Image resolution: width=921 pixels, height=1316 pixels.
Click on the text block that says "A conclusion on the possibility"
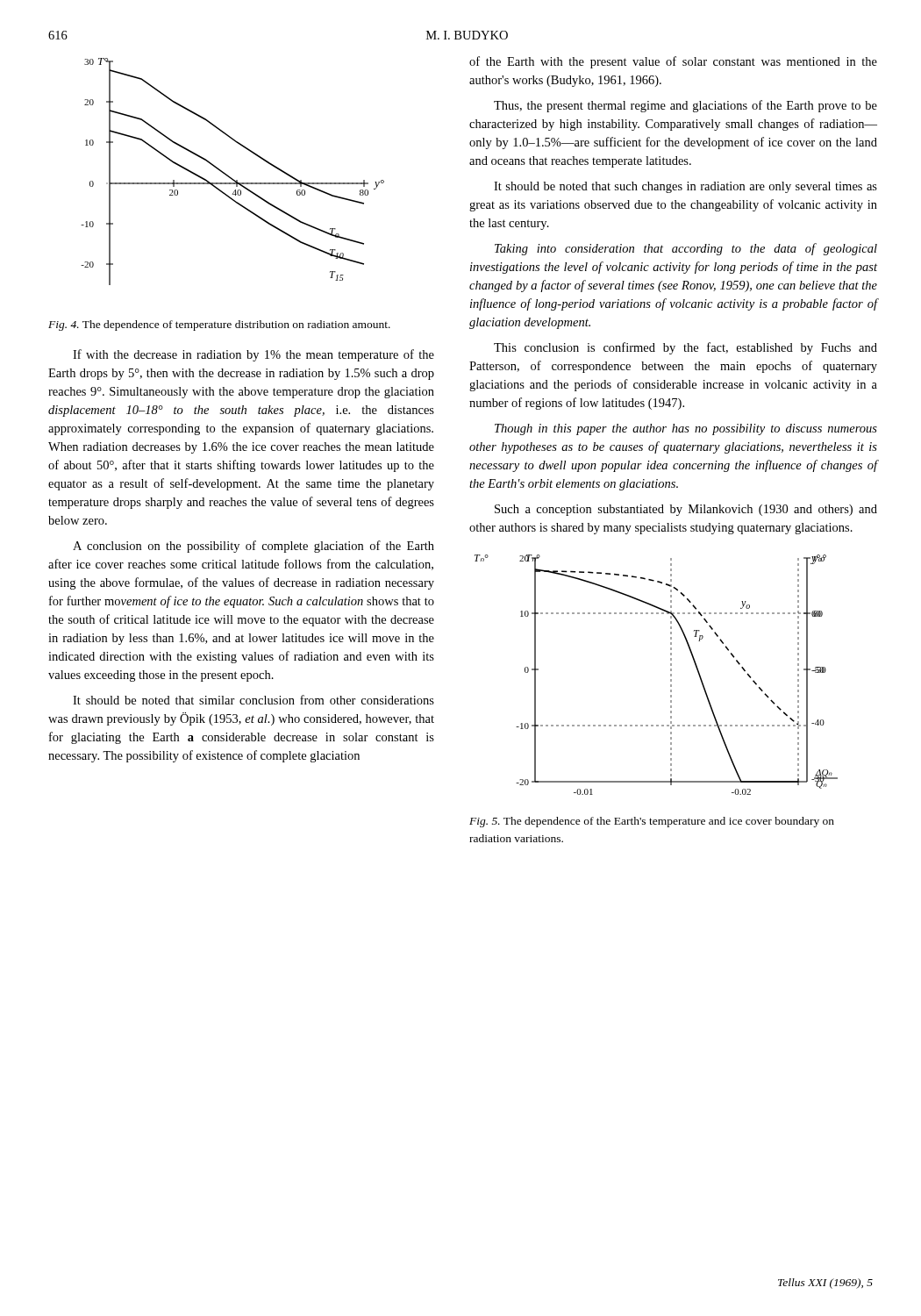point(241,610)
